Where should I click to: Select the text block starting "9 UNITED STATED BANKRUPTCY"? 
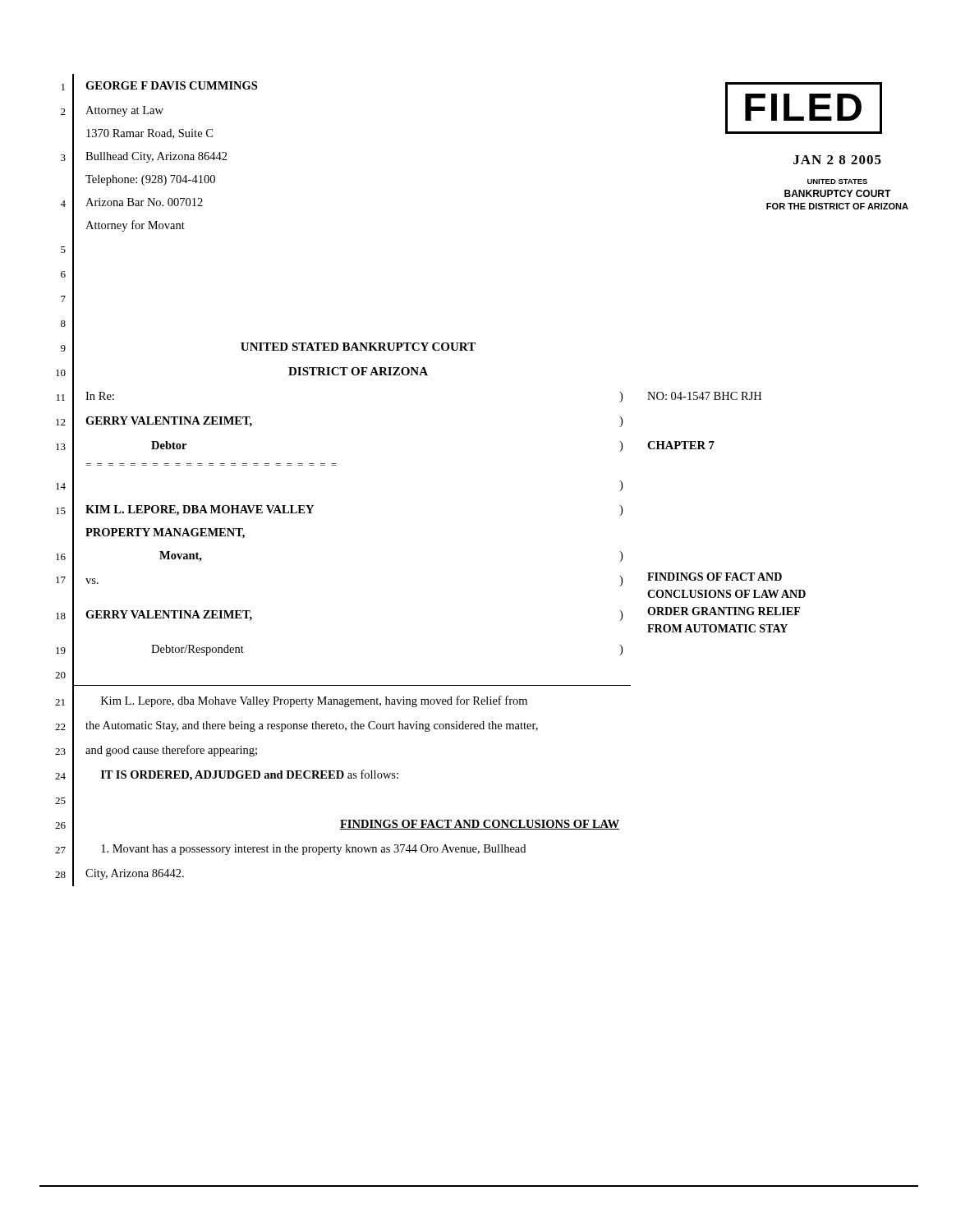pos(335,347)
